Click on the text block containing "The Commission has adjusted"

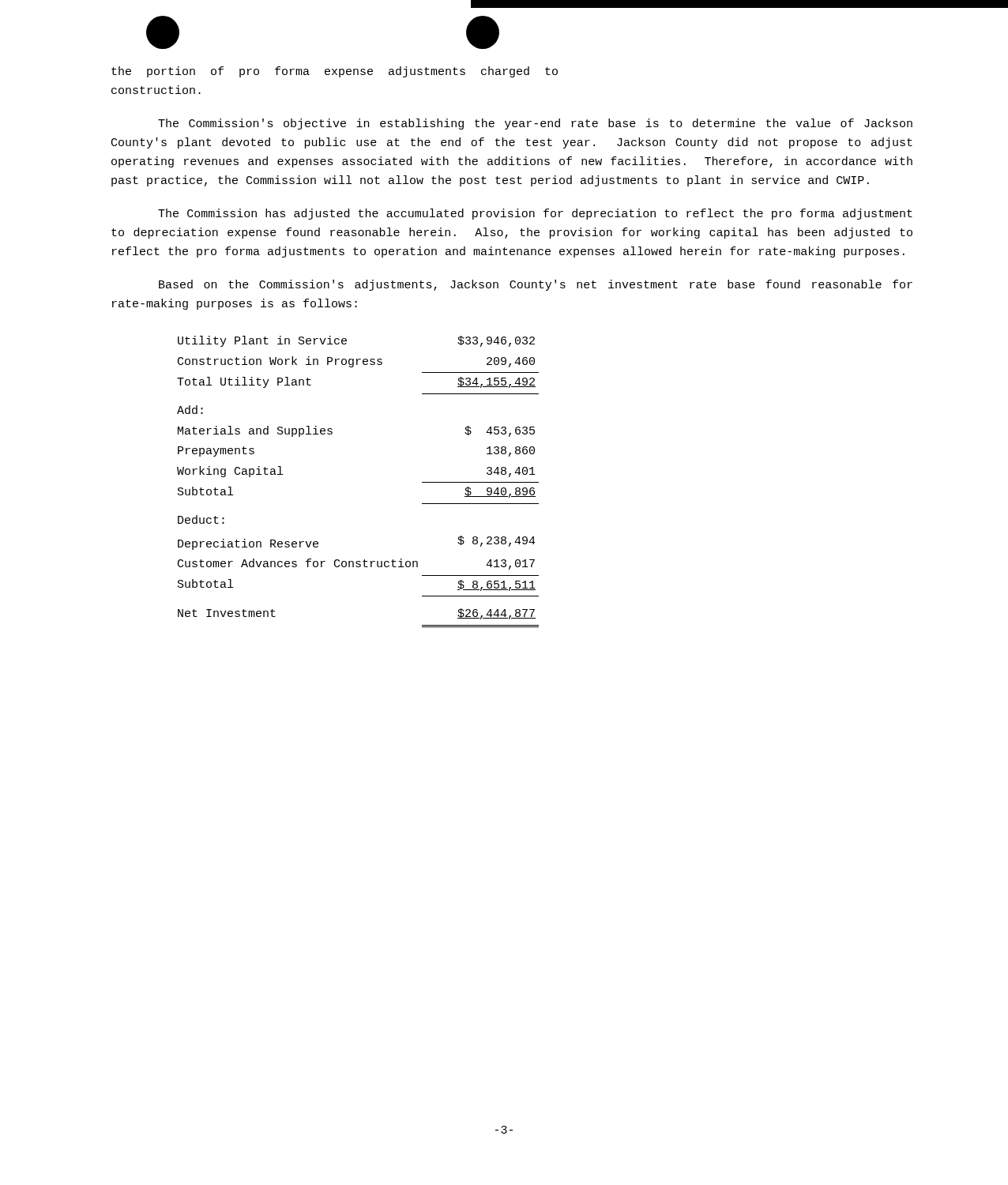[x=512, y=233]
